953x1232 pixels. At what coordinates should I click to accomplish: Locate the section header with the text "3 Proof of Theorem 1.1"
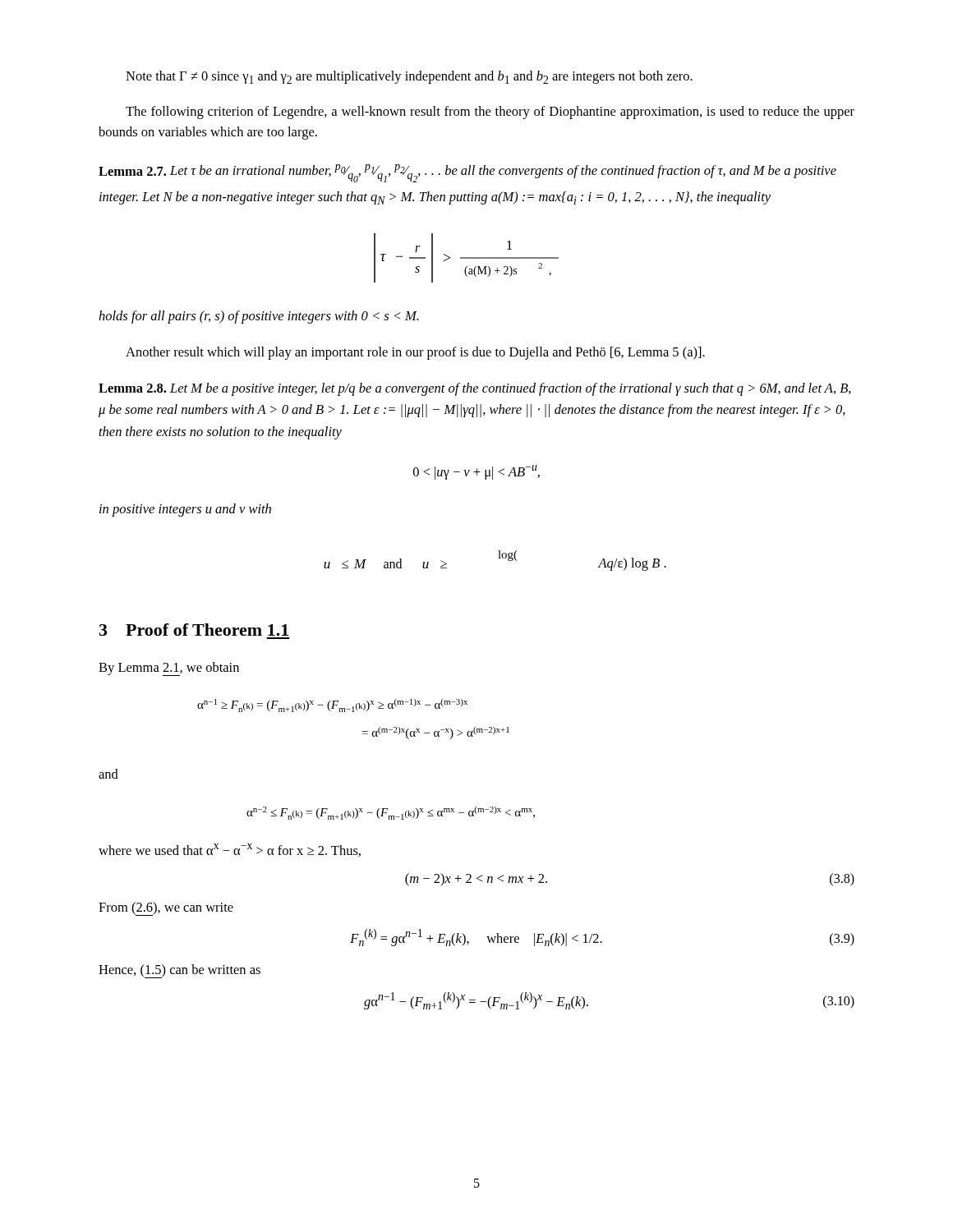pyautogui.click(x=194, y=630)
